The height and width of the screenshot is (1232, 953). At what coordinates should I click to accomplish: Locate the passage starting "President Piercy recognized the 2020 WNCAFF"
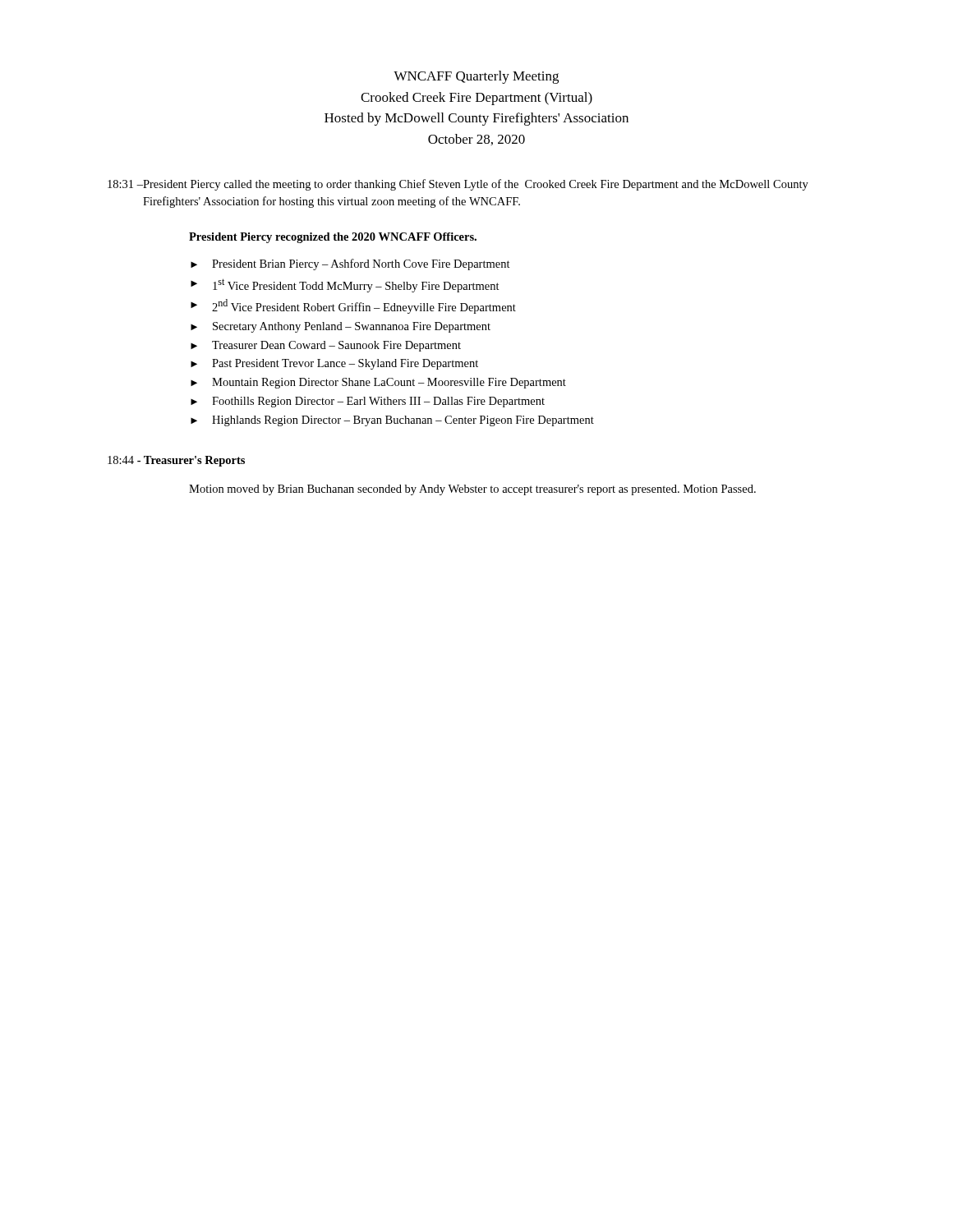point(333,237)
